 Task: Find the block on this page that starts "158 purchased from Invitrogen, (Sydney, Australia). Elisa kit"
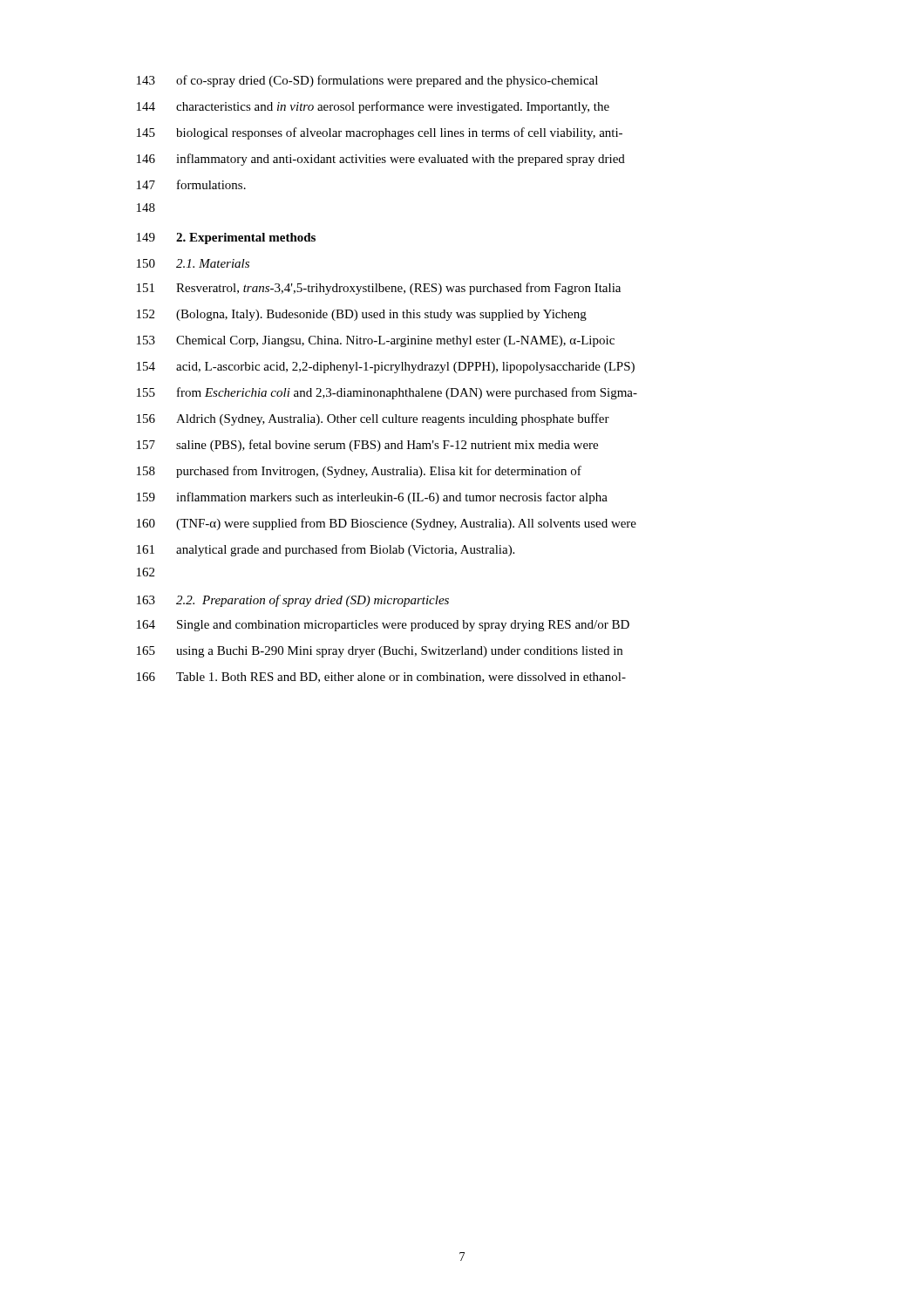pyautogui.click(x=462, y=471)
